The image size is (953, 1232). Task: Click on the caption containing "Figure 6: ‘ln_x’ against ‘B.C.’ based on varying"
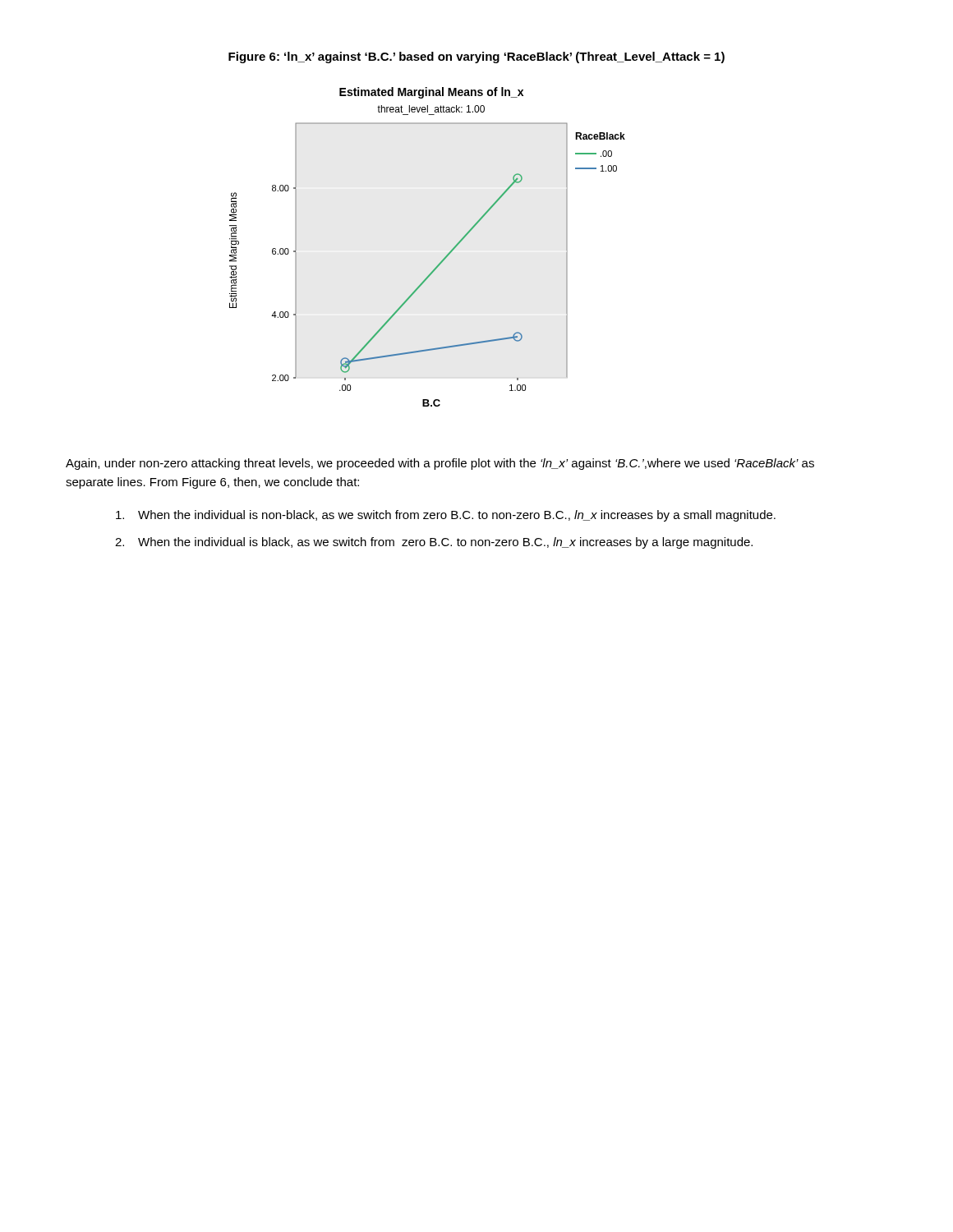(x=476, y=56)
